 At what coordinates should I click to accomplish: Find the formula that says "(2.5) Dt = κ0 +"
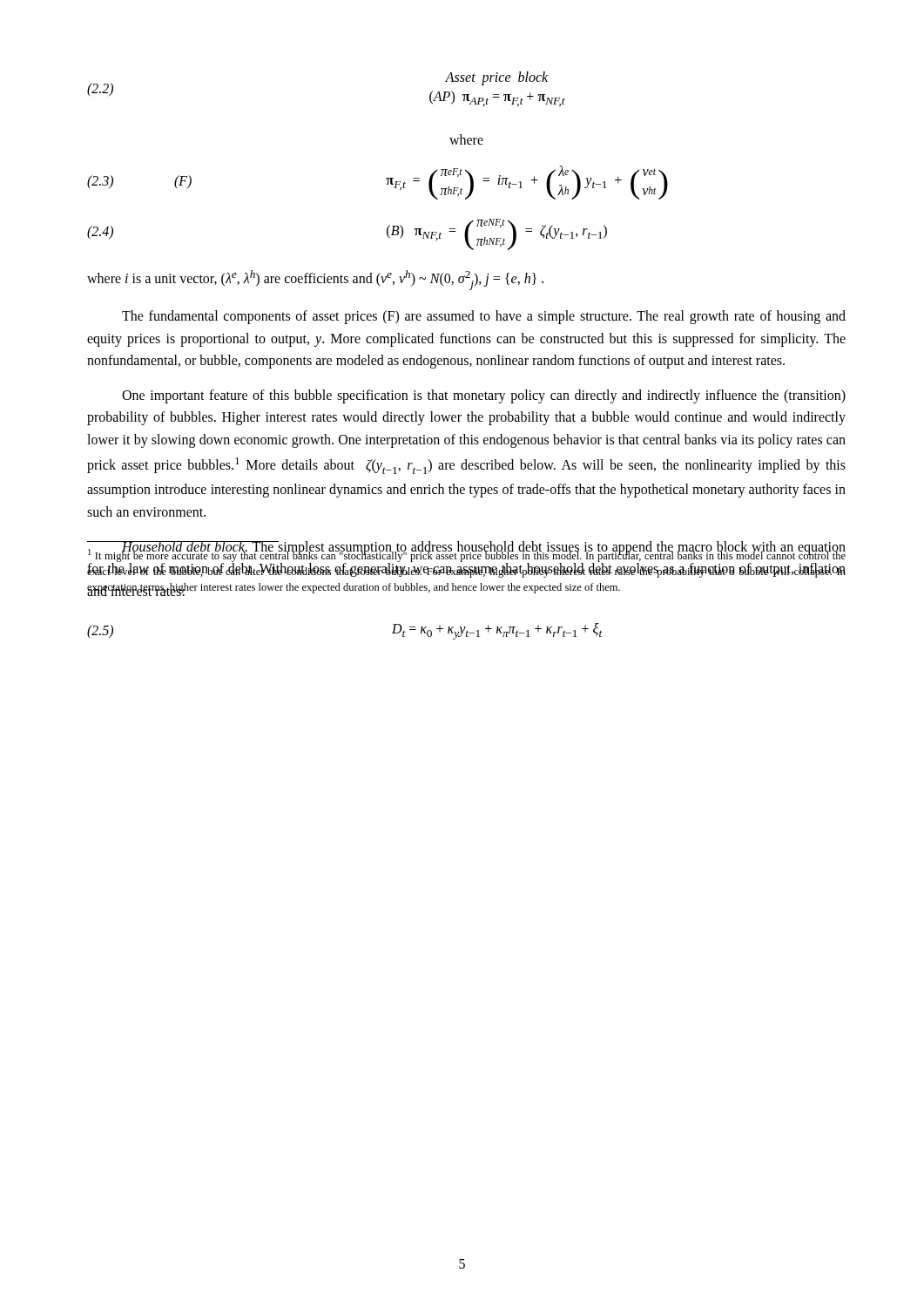click(x=466, y=631)
